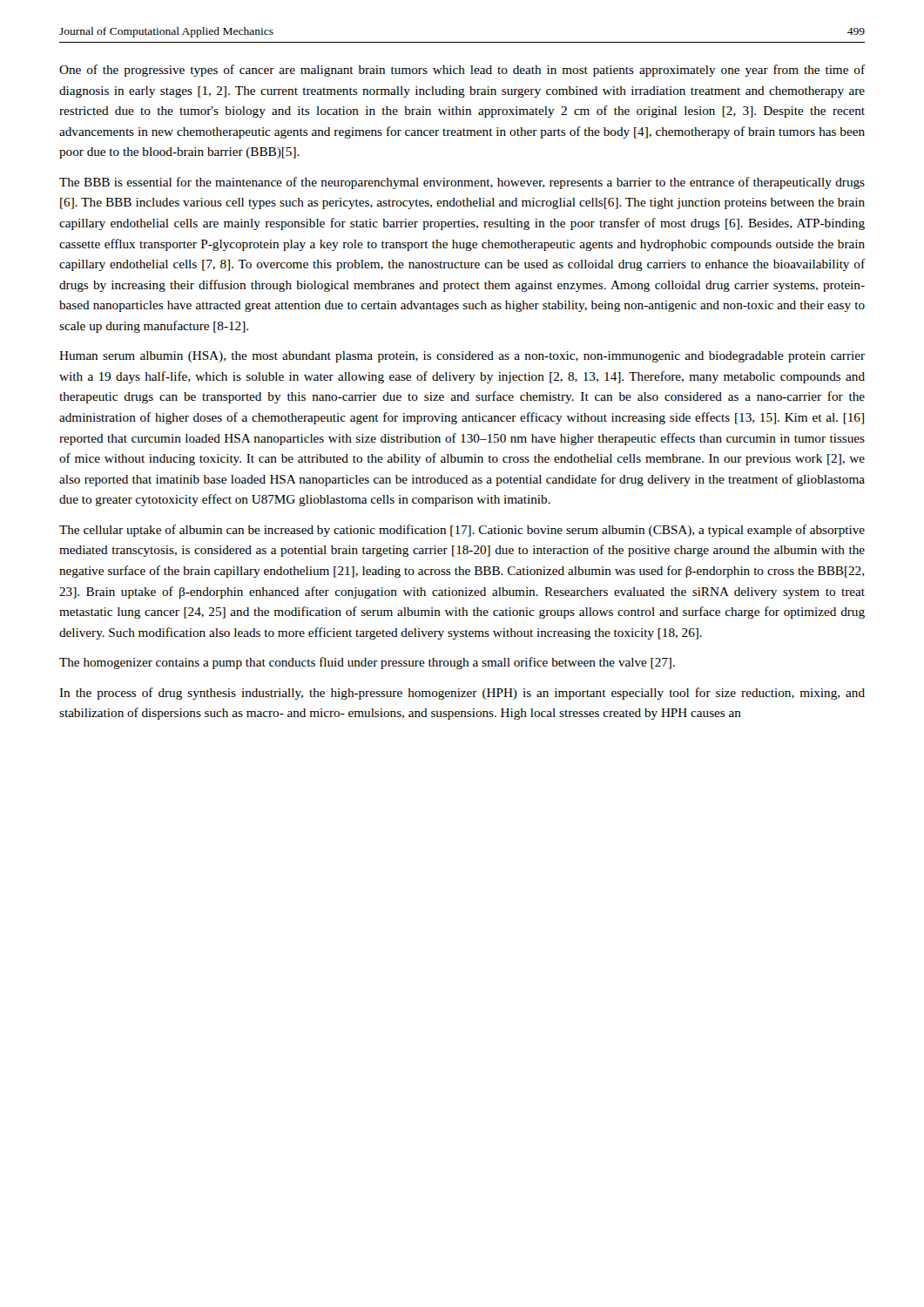The height and width of the screenshot is (1307, 924).
Task: Locate the passage starting "One of the progressive types of"
Action: (462, 110)
